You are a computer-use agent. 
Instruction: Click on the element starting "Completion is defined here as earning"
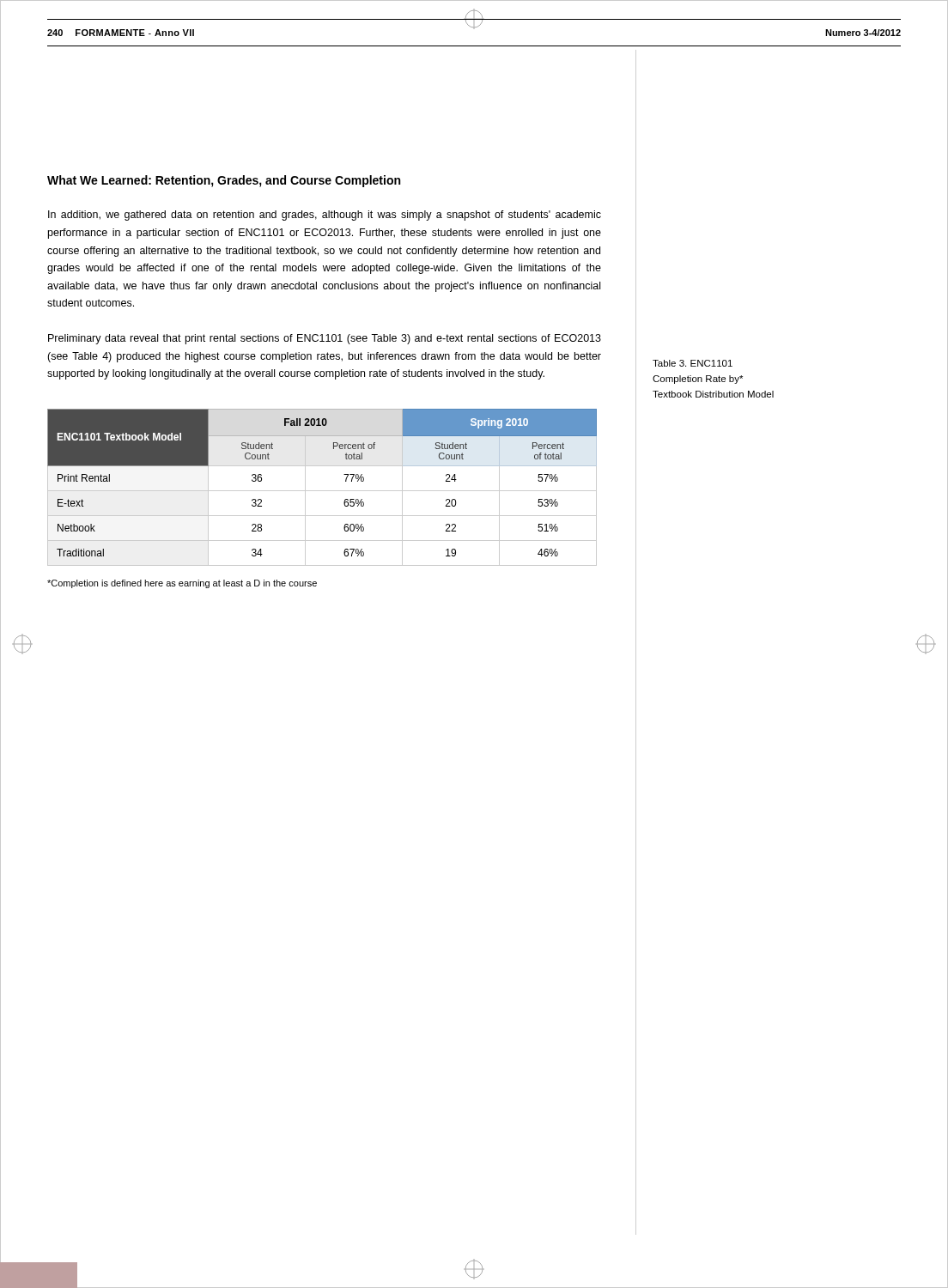coord(182,583)
